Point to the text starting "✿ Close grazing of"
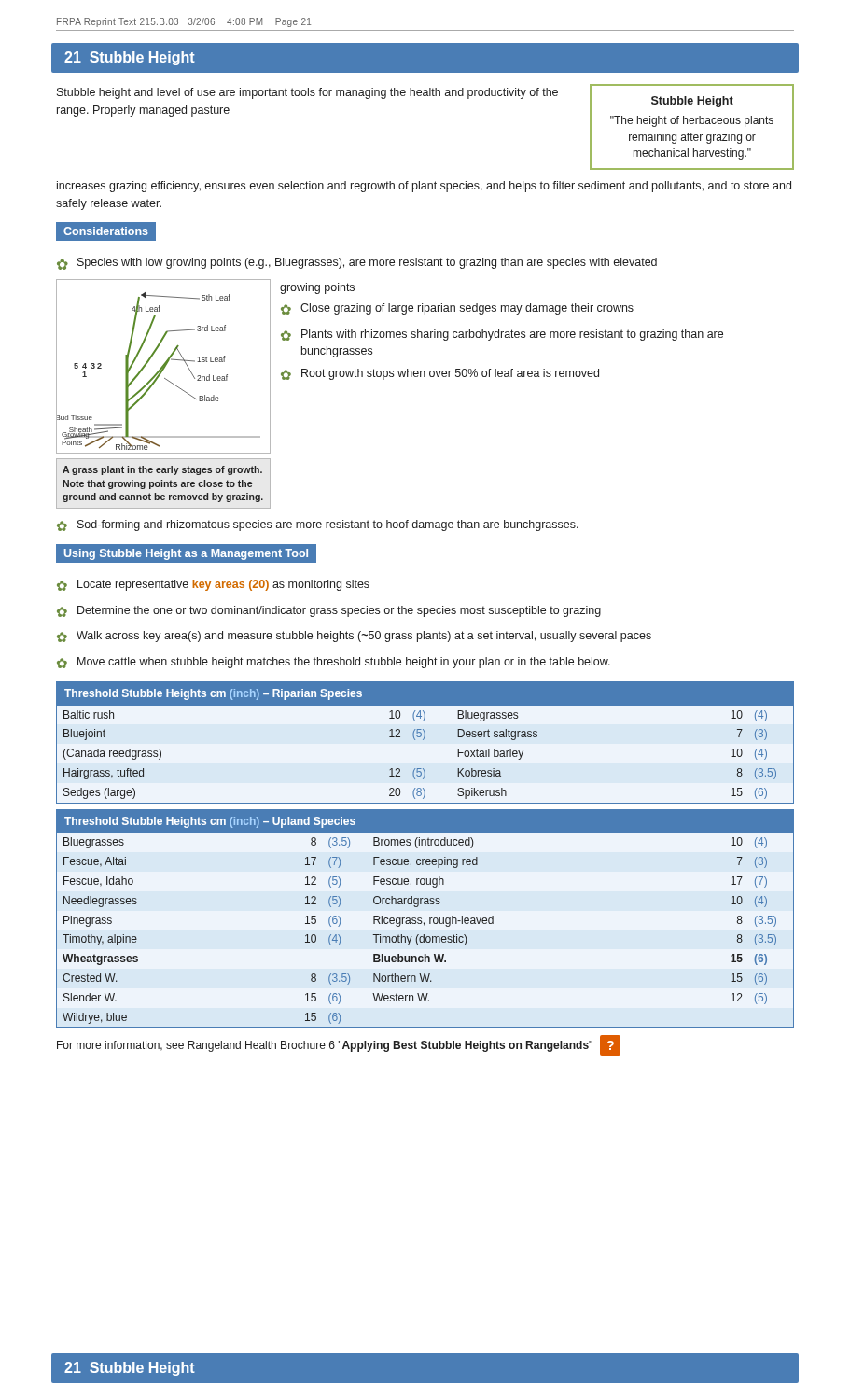The image size is (850, 1400). point(537,310)
